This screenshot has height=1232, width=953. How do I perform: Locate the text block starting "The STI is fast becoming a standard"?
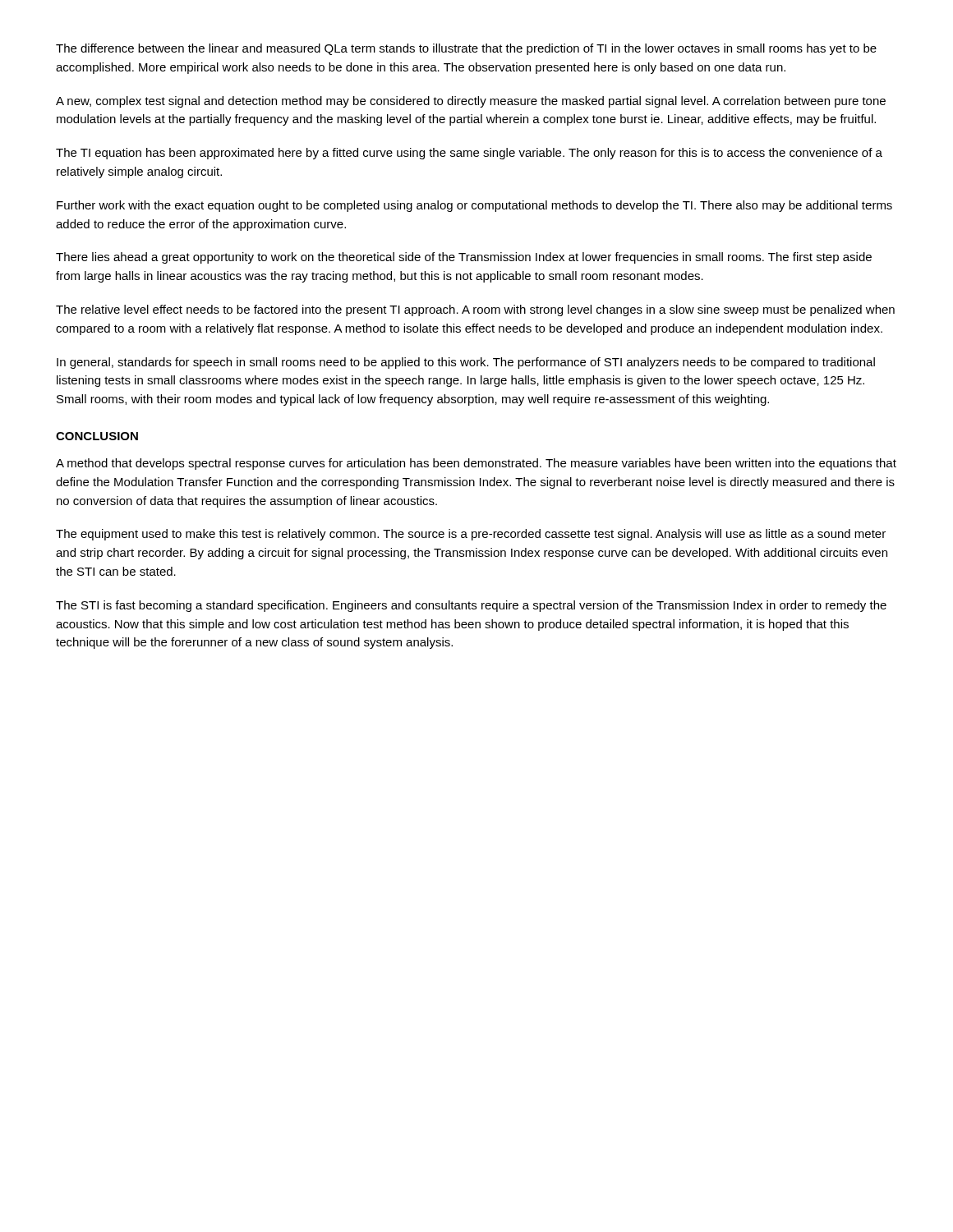[471, 623]
